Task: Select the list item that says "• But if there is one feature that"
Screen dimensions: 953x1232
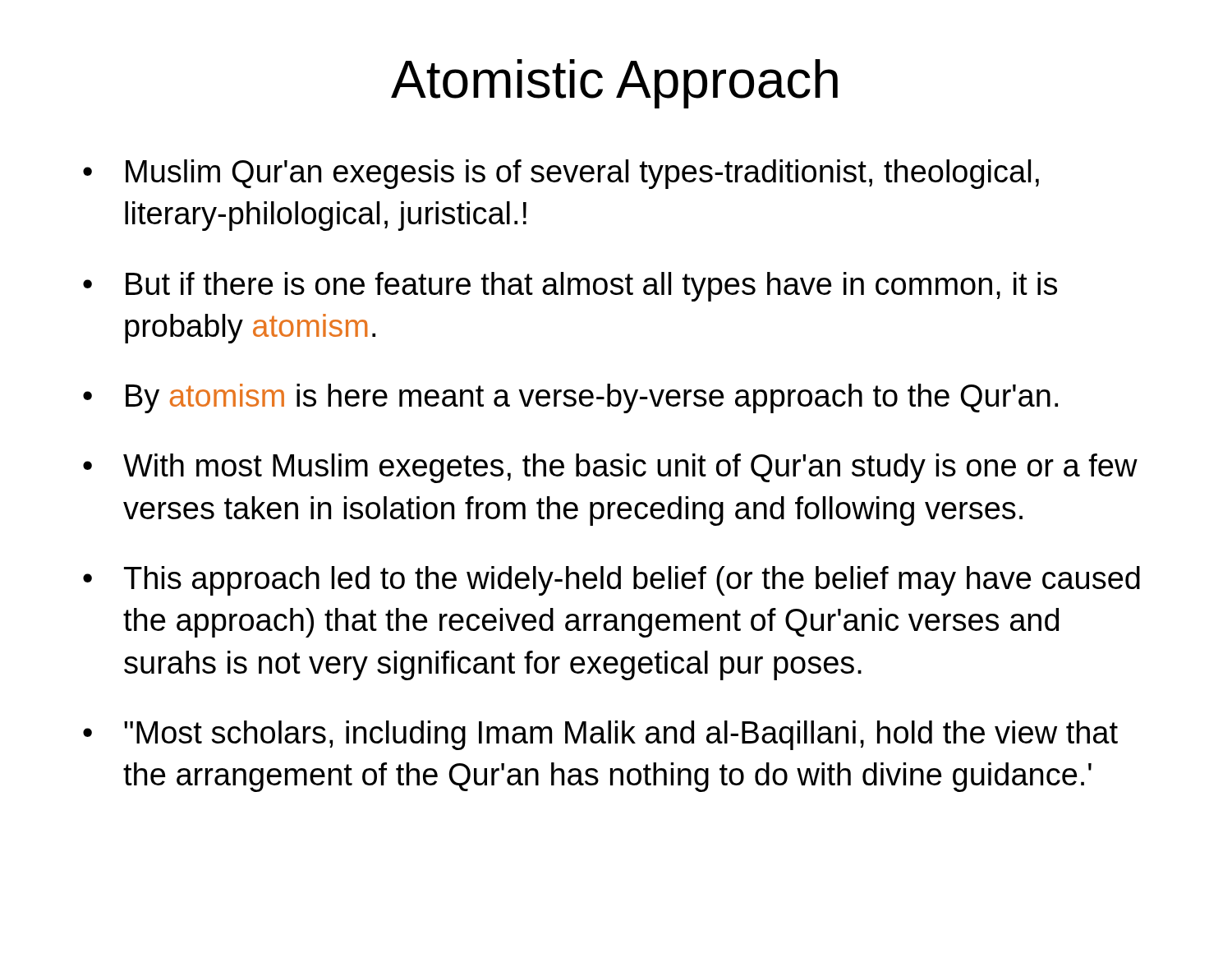Action: click(616, 306)
